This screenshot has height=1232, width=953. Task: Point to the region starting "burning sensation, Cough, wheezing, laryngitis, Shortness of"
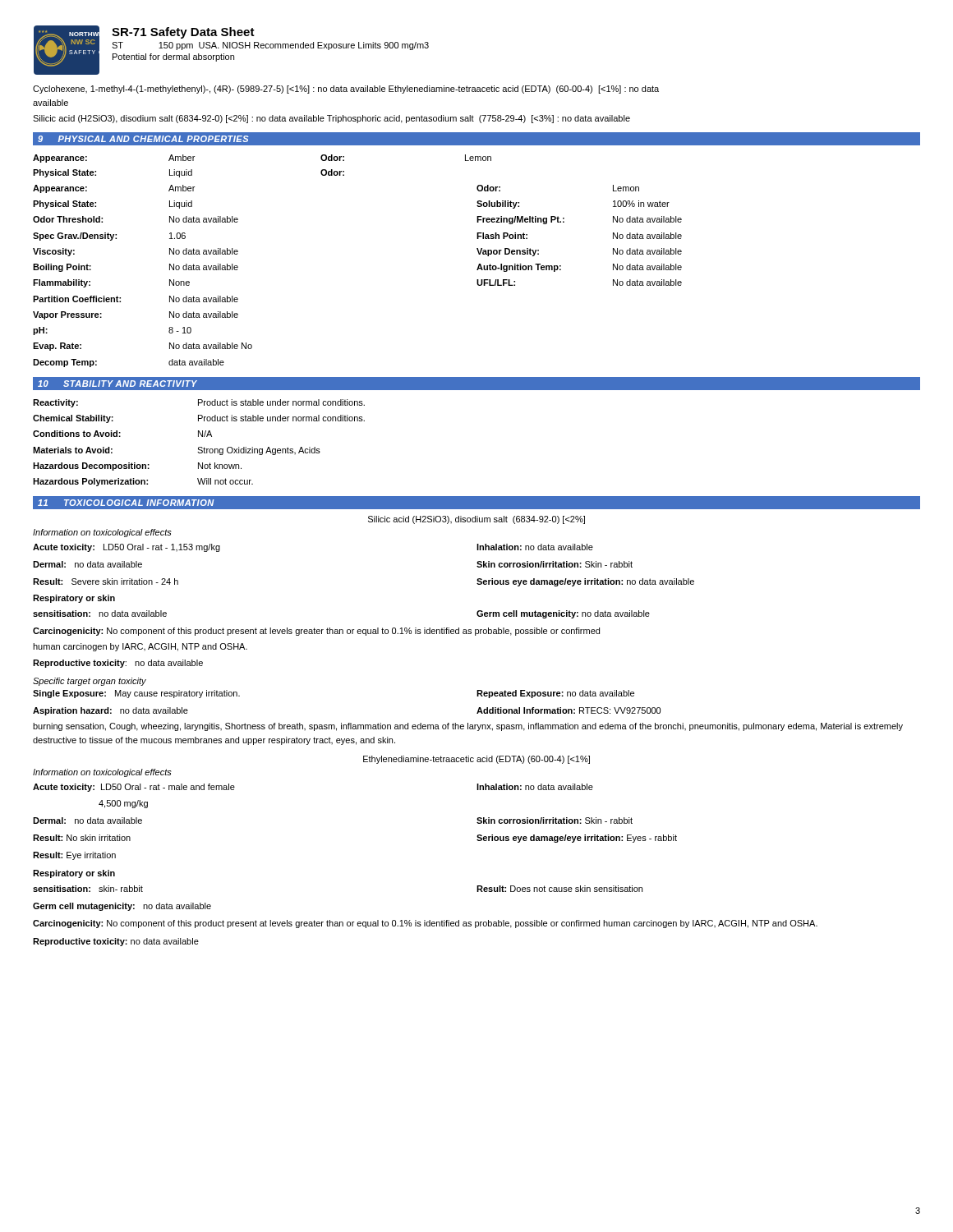tap(468, 733)
